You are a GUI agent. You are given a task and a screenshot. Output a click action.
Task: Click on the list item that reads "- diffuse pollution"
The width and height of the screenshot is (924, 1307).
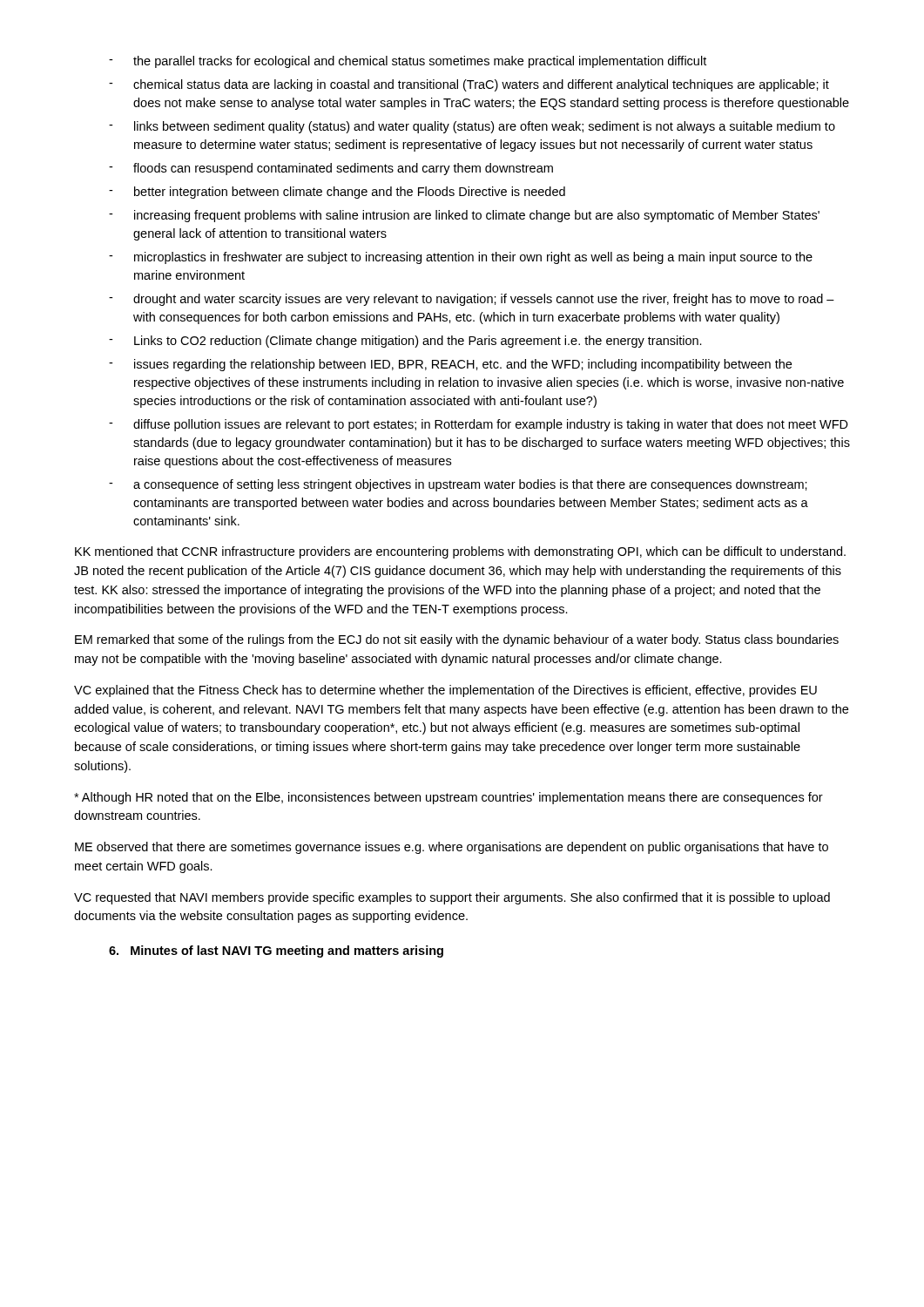pyautogui.click(x=479, y=443)
